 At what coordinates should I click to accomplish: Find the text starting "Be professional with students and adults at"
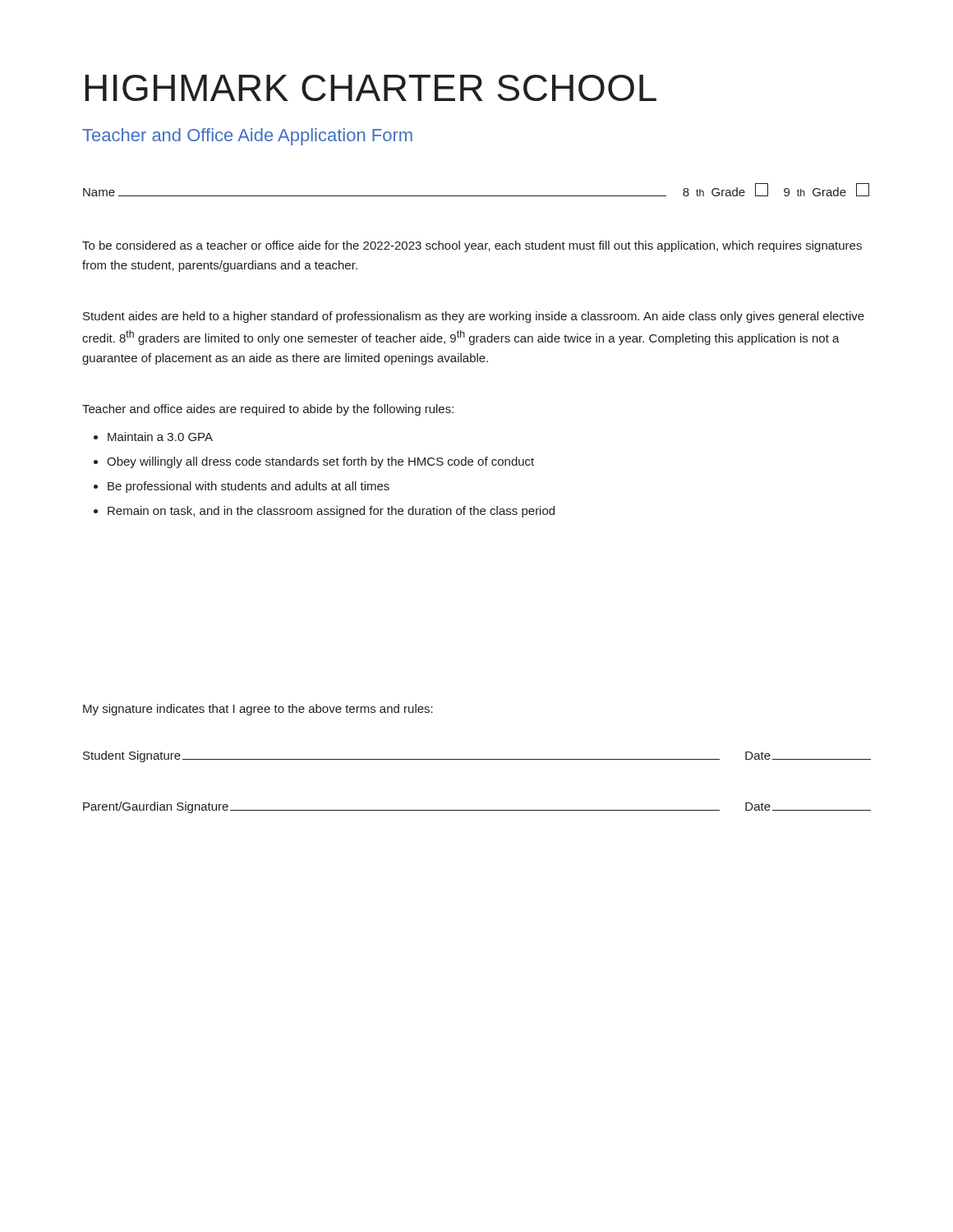(x=248, y=486)
